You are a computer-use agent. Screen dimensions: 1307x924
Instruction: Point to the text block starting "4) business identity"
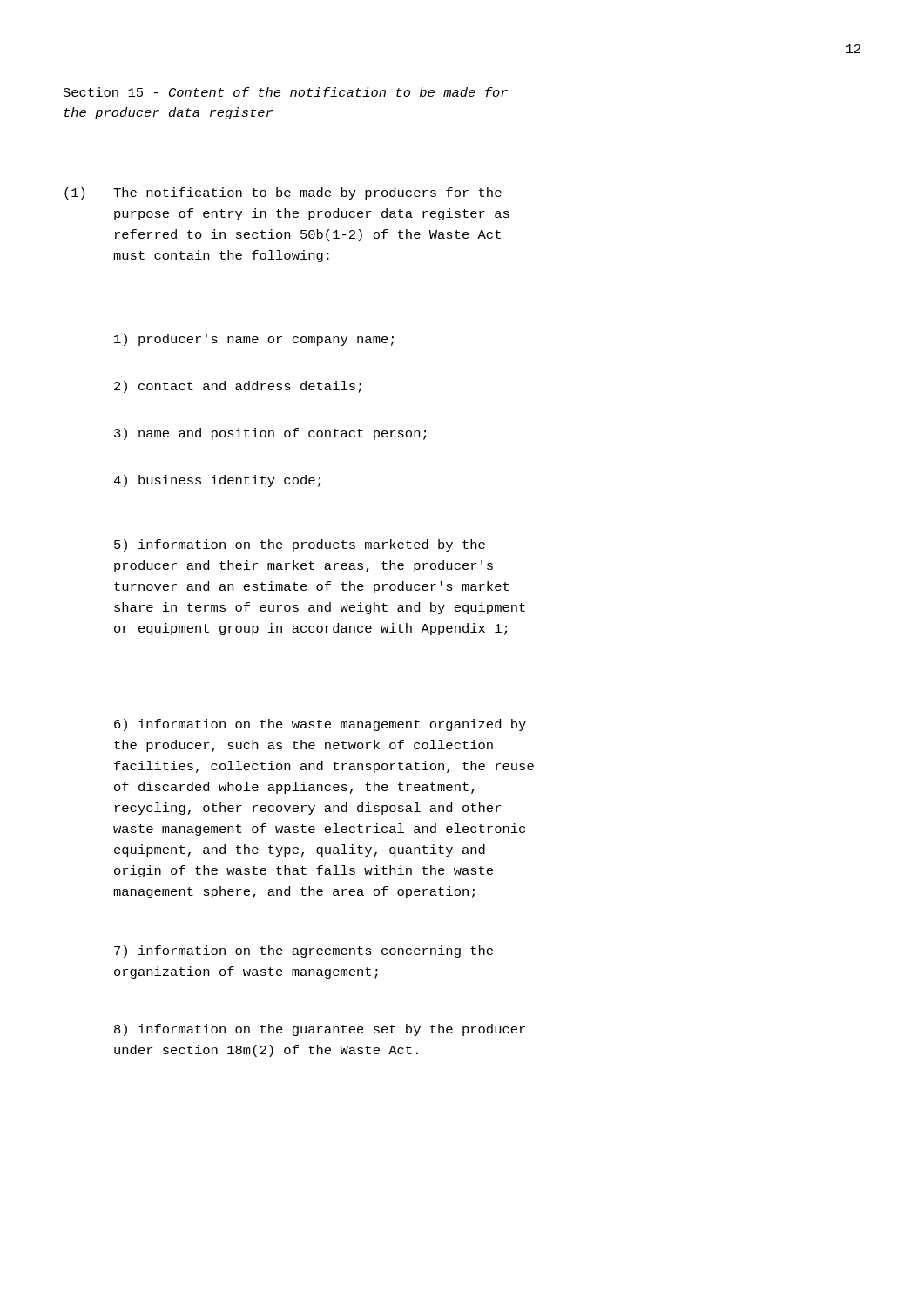tap(219, 481)
